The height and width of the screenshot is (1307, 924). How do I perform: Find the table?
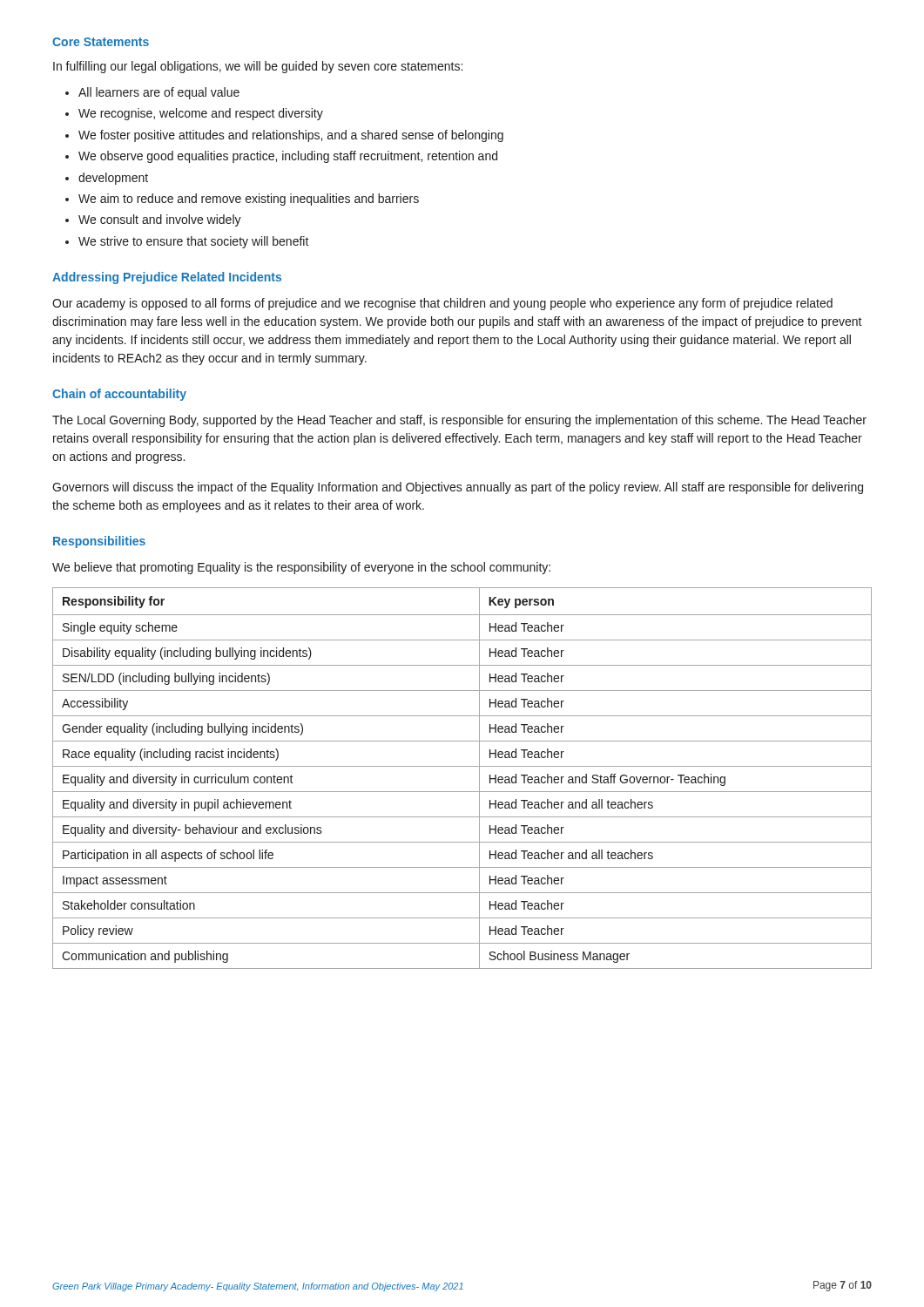[462, 778]
